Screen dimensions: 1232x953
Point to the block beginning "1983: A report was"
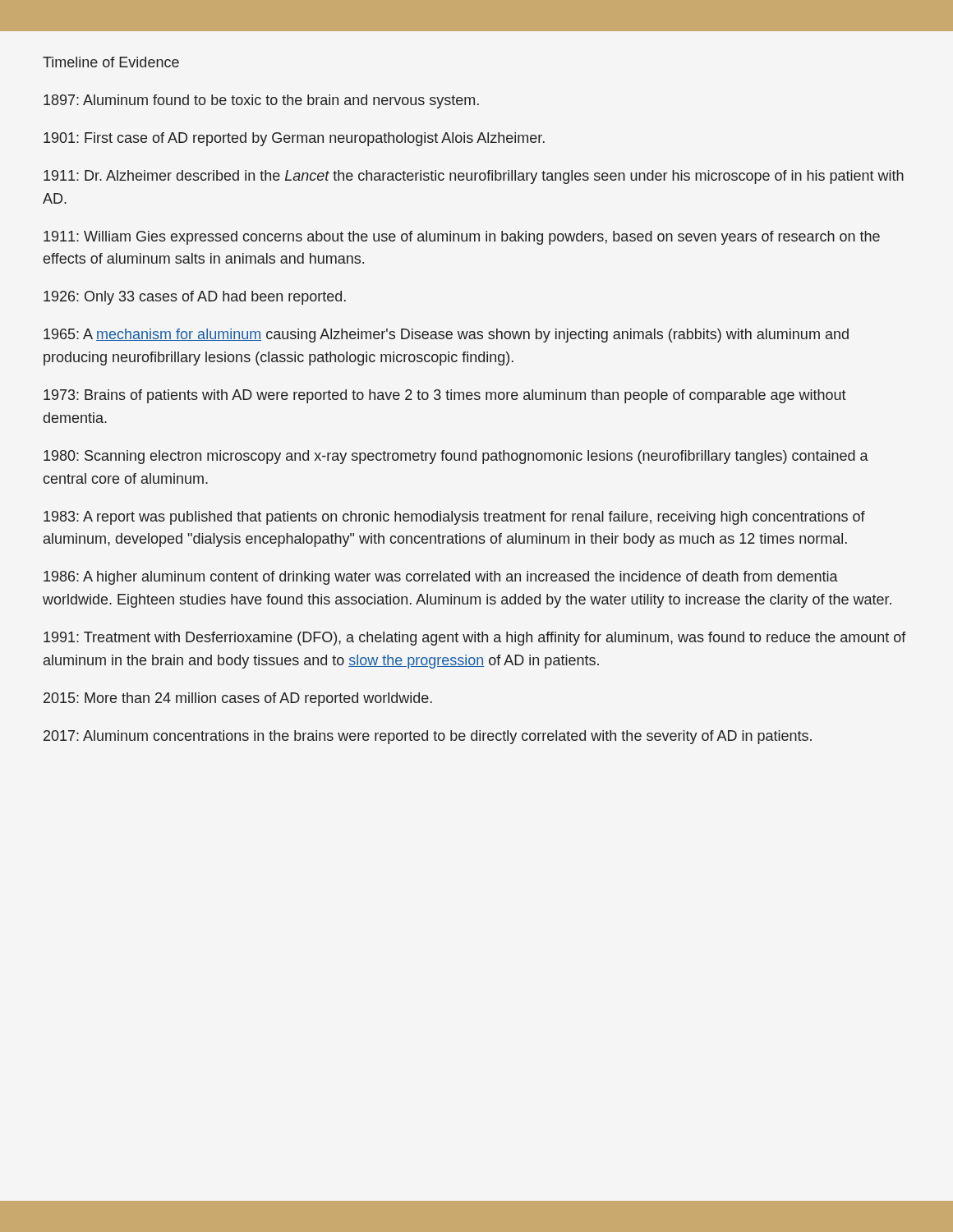[454, 528]
